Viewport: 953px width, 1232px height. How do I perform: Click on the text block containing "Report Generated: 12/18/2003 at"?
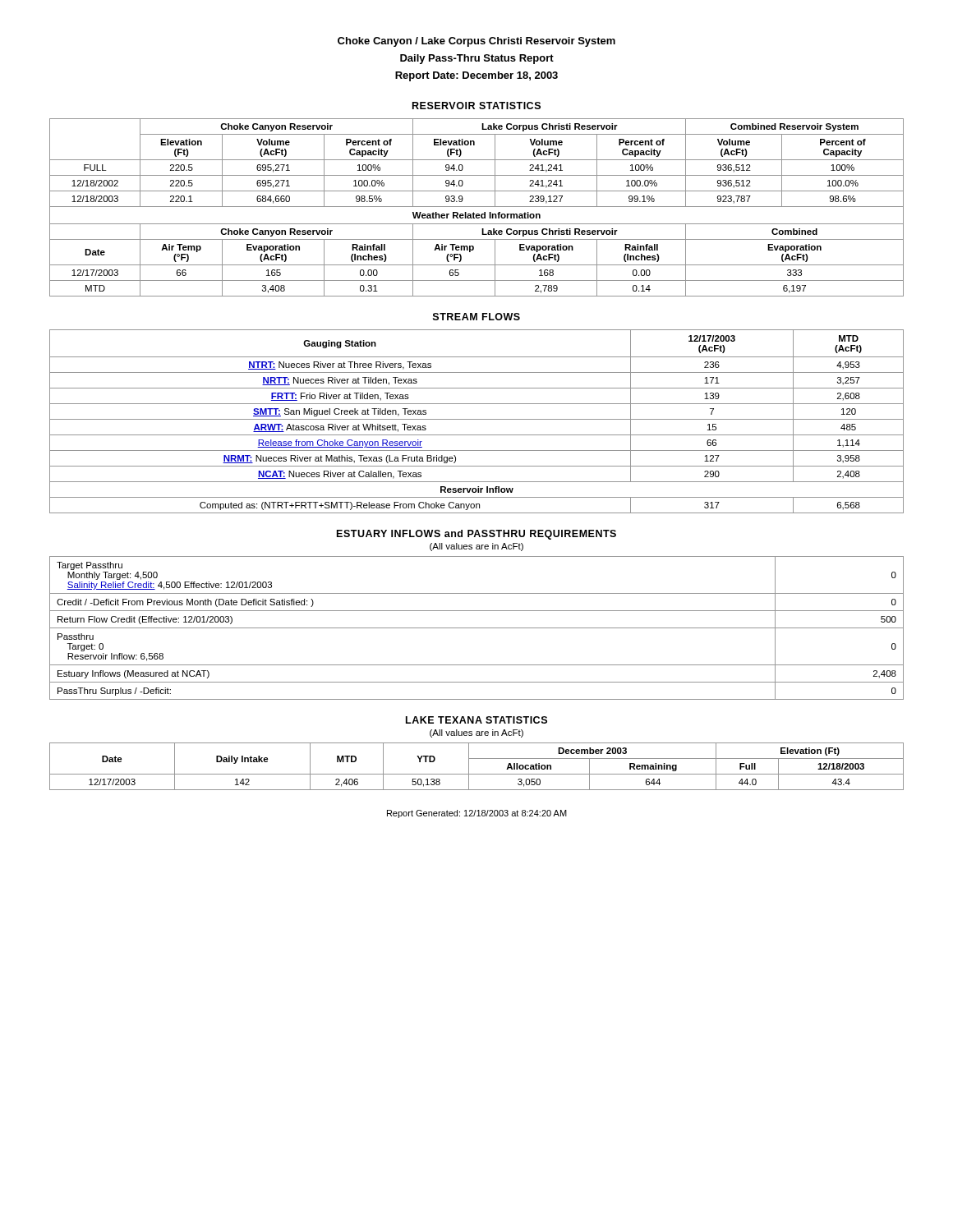tap(476, 813)
